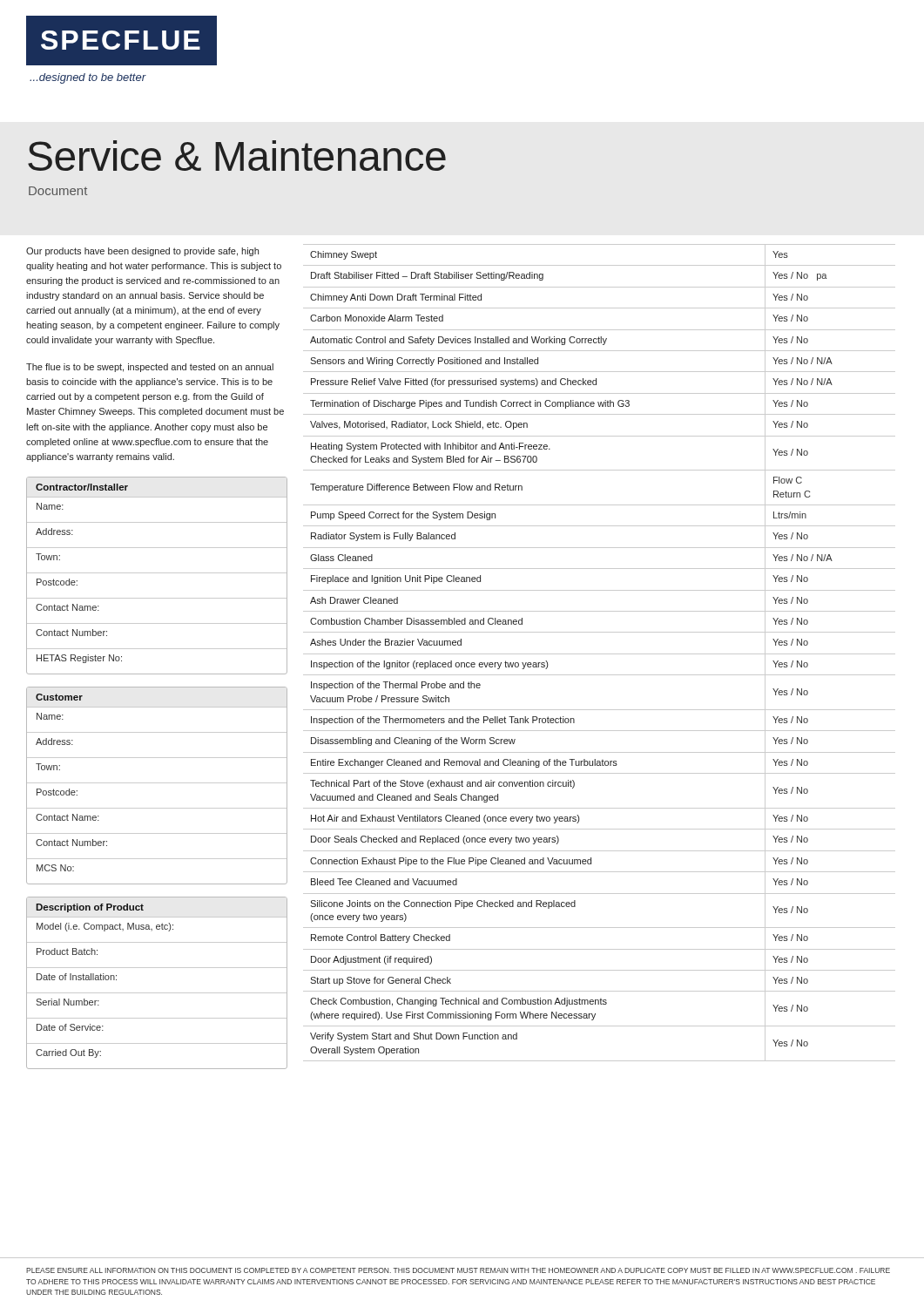The width and height of the screenshot is (924, 1307).
Task: Locate the table with the text "Description of Product"
Action: 157,983
